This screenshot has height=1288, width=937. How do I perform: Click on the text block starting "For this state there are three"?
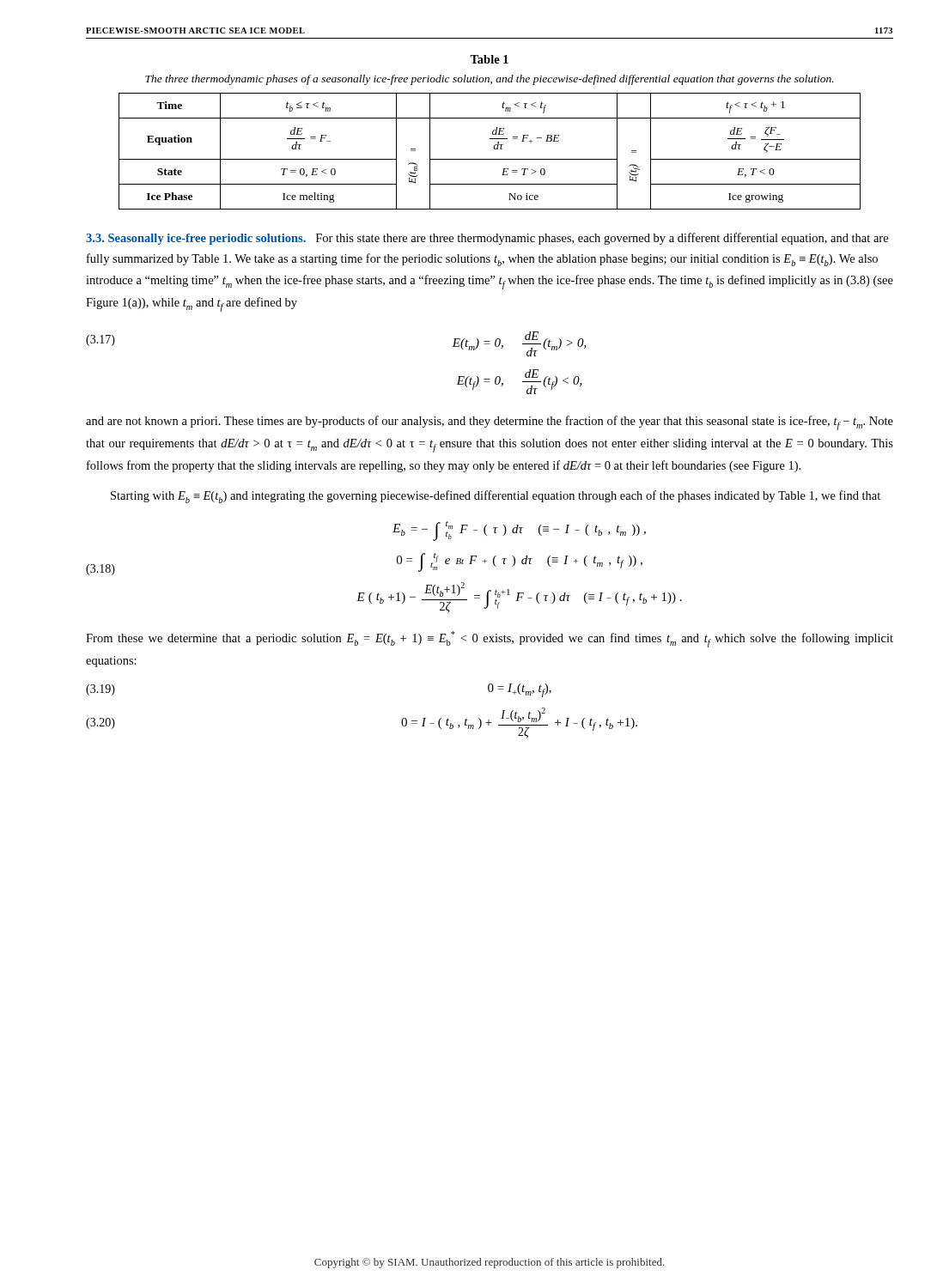pos(489,270)
